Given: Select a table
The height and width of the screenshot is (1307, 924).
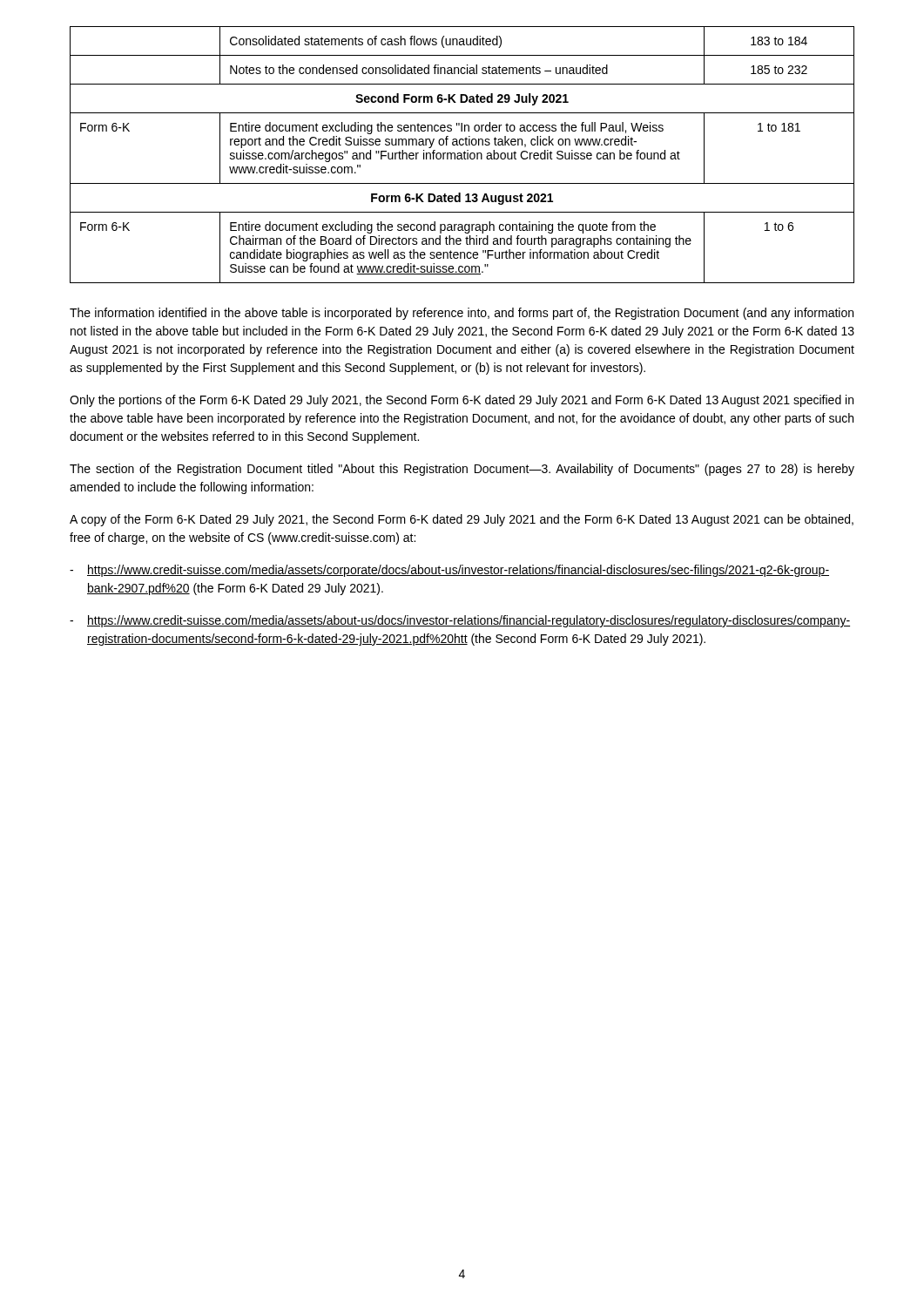Looking at the screenshot, I should coord(462,155).
